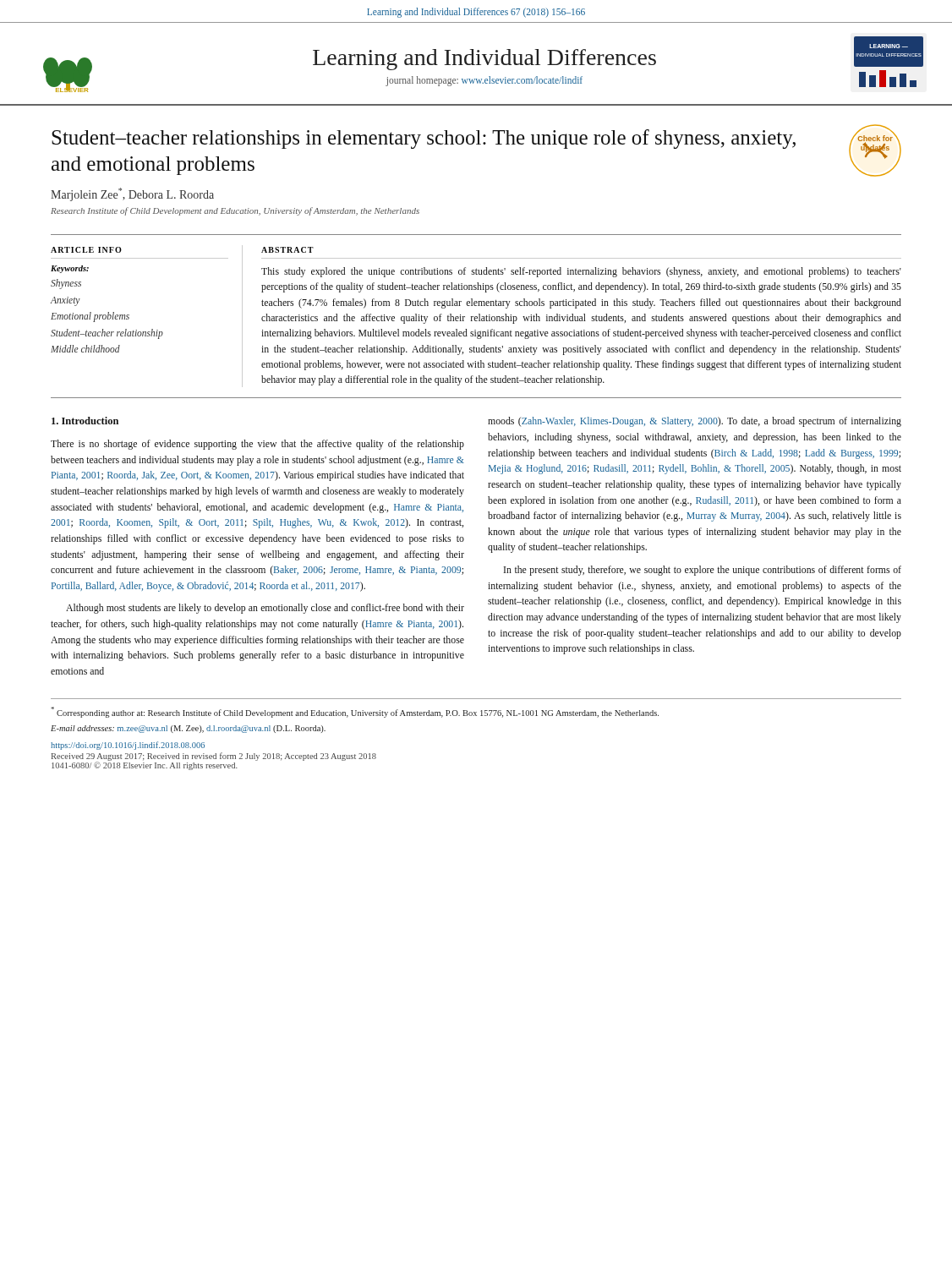Locate the block of text that opens with "moods (Zahn-Waxler, Klimes-Dougan, & Slattery,"

point(695,484)
